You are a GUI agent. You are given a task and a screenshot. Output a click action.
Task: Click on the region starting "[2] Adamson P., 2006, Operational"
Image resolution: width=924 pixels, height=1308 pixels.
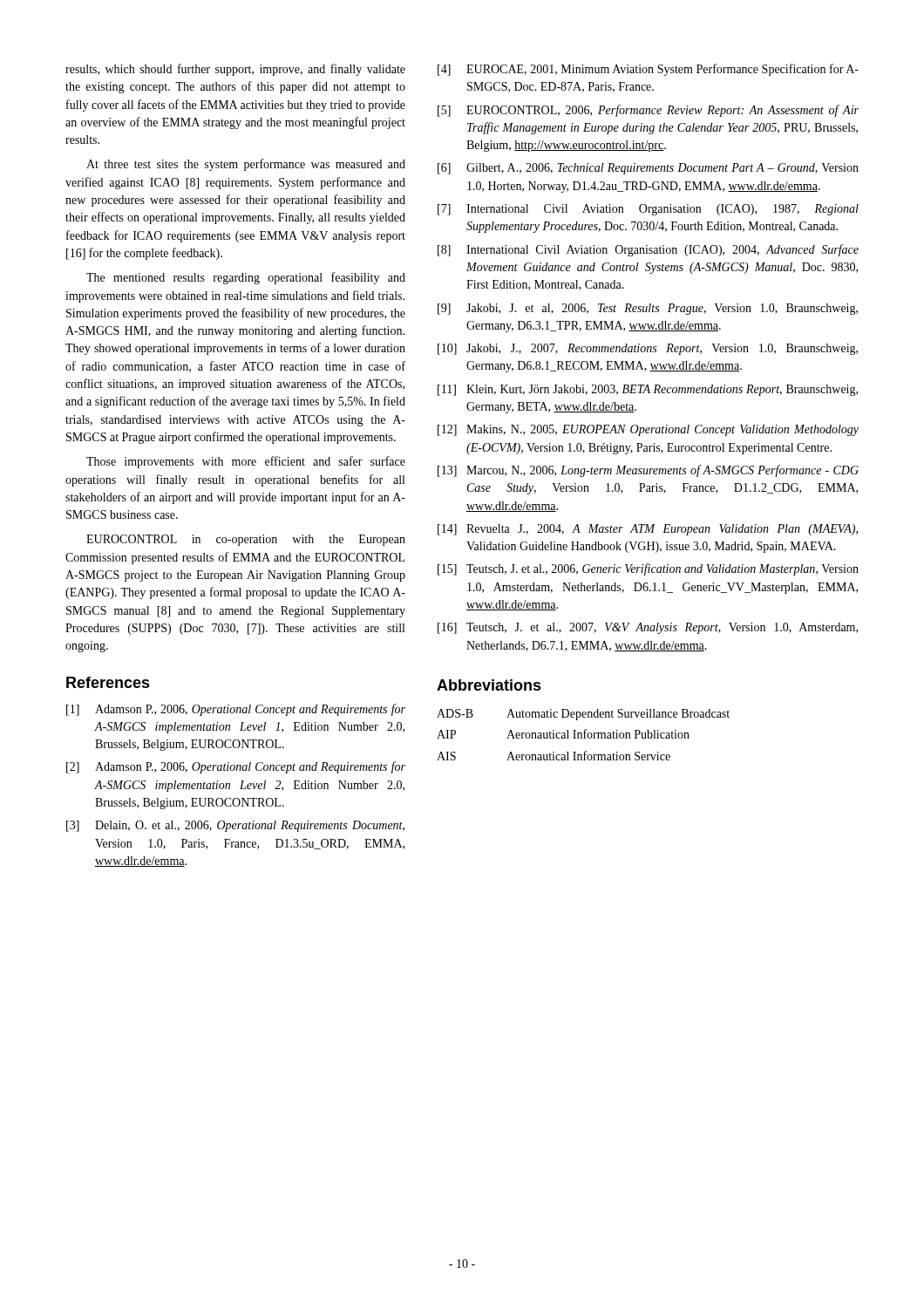coord(235,786)
